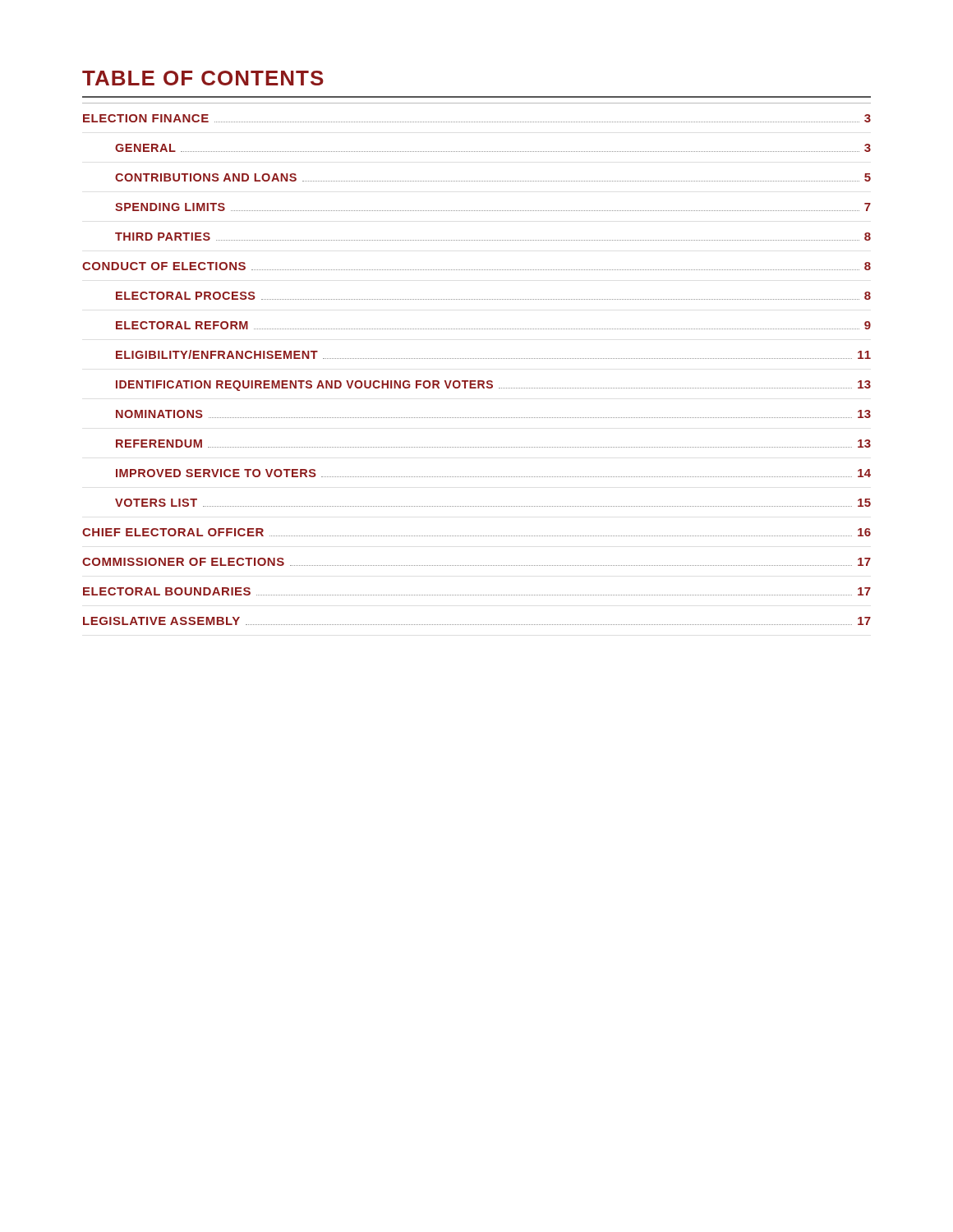
Task: Locate the text starting "ELECTORAL REFORM 9"
Action: pyautogui.click(x=476, y=325)
